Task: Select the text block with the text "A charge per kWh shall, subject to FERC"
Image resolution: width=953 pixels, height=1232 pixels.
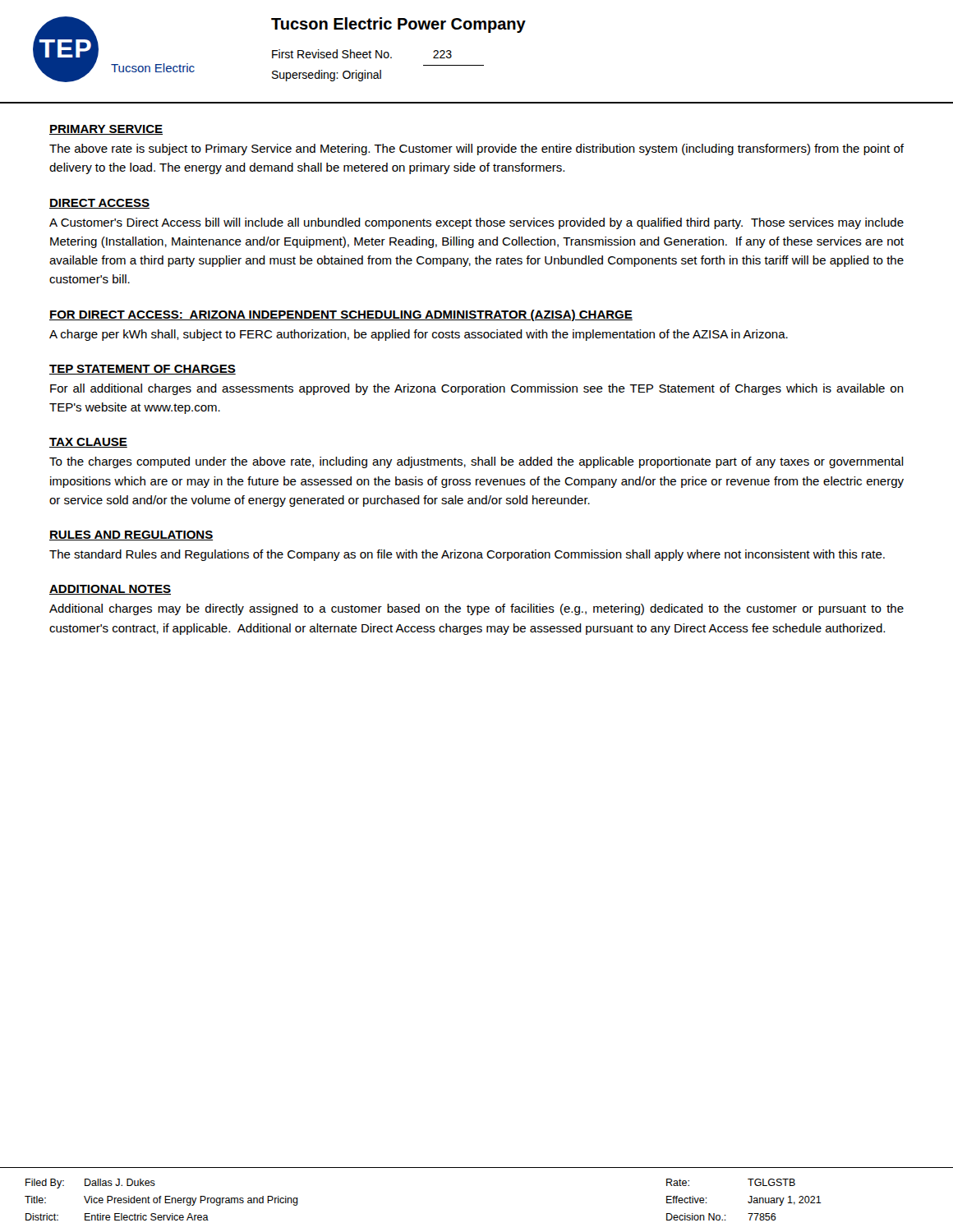Action: pos(419,333)
